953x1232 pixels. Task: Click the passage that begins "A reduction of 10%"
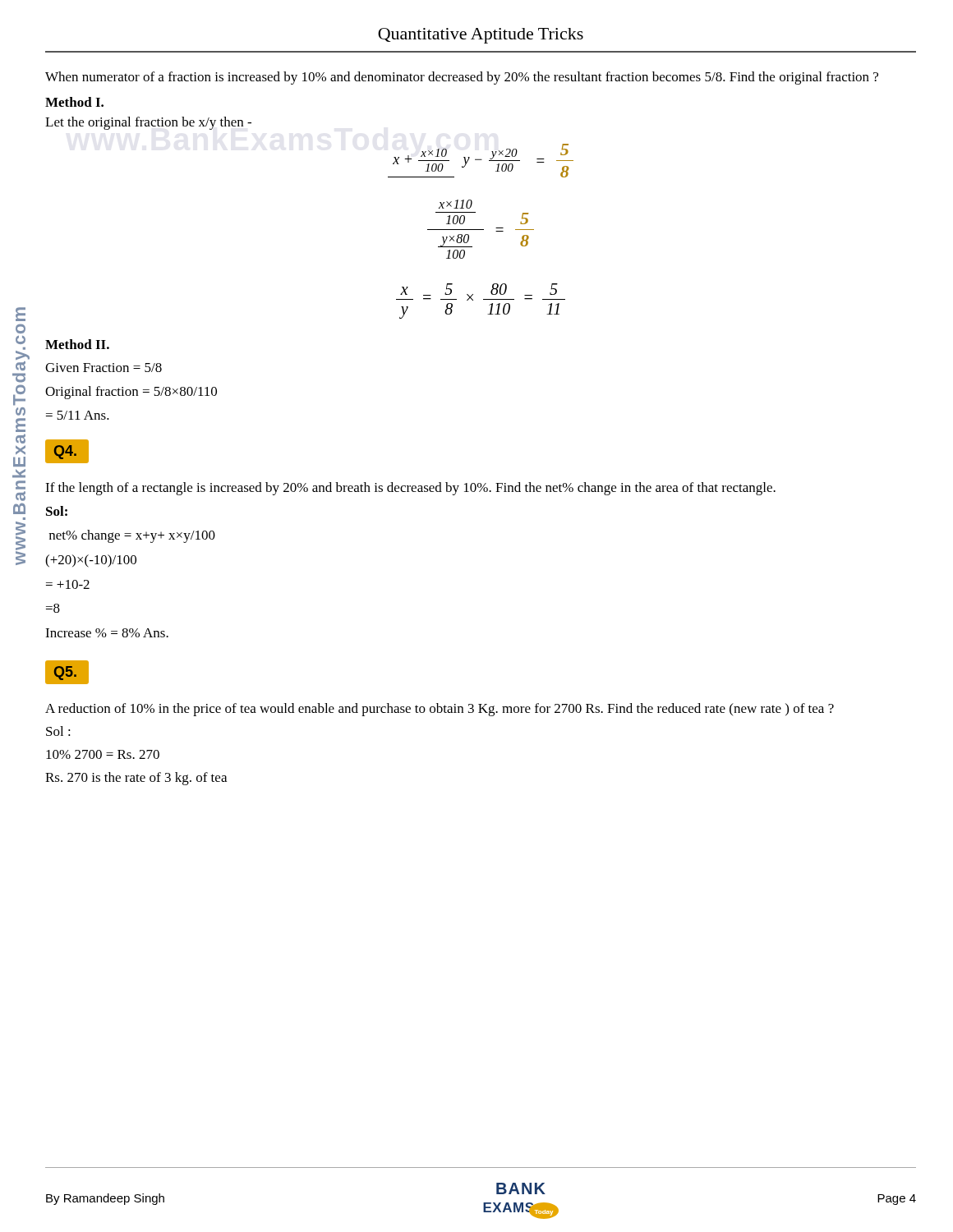click(440, 710)
